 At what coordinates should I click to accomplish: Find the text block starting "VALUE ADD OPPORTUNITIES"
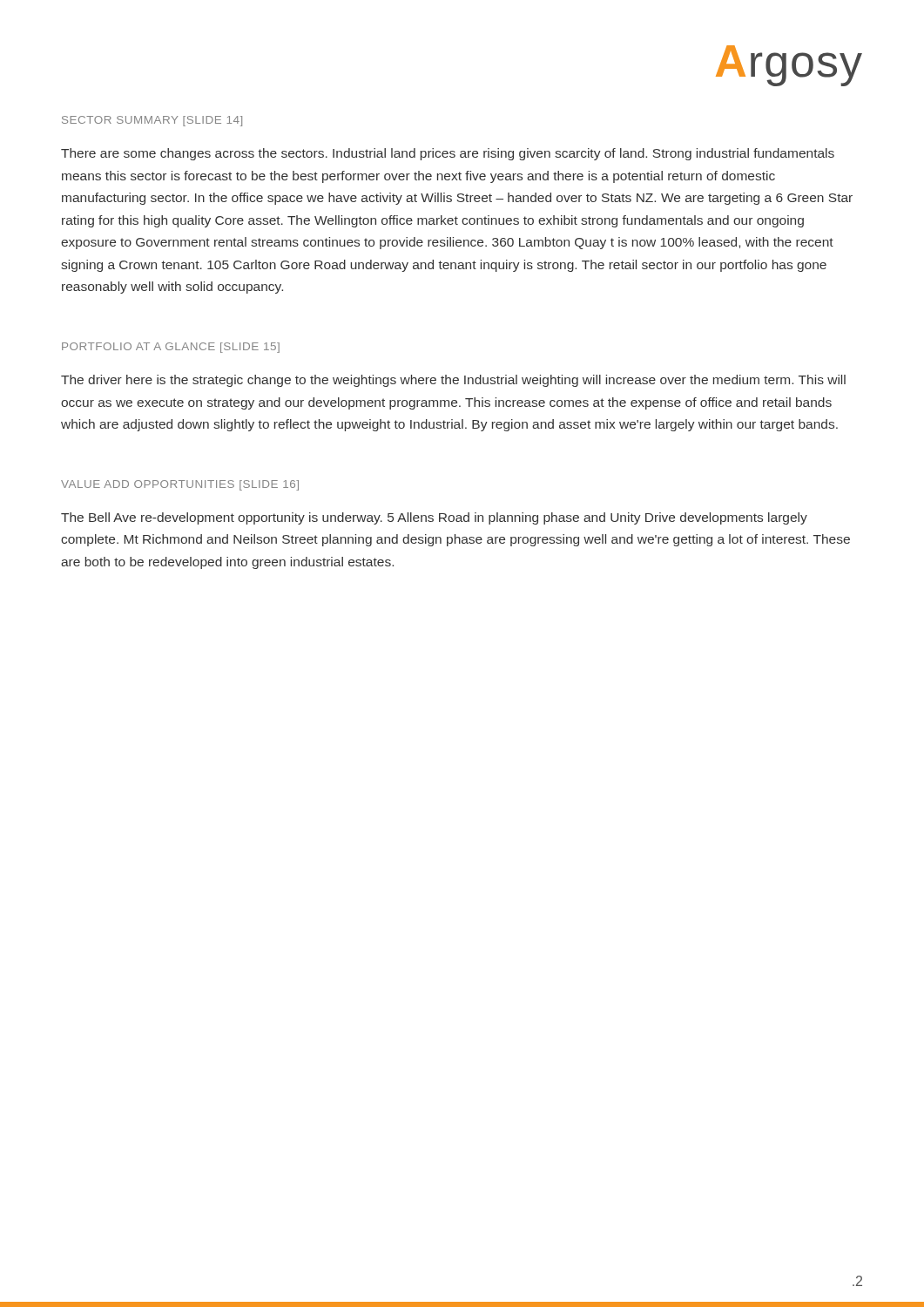pos(181,484)
